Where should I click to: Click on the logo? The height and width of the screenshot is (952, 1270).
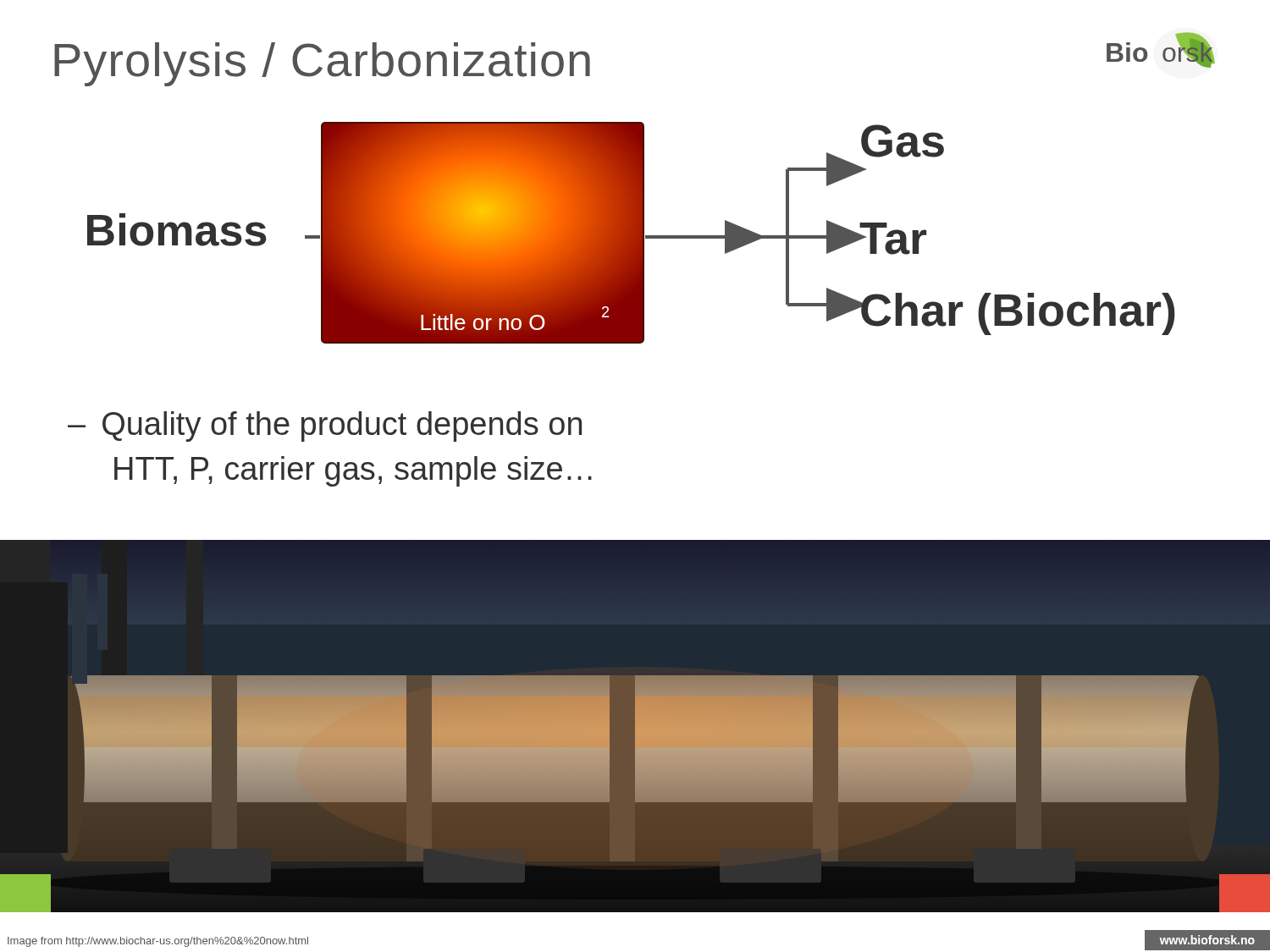pyautogui.click(x=1162, y=53)
